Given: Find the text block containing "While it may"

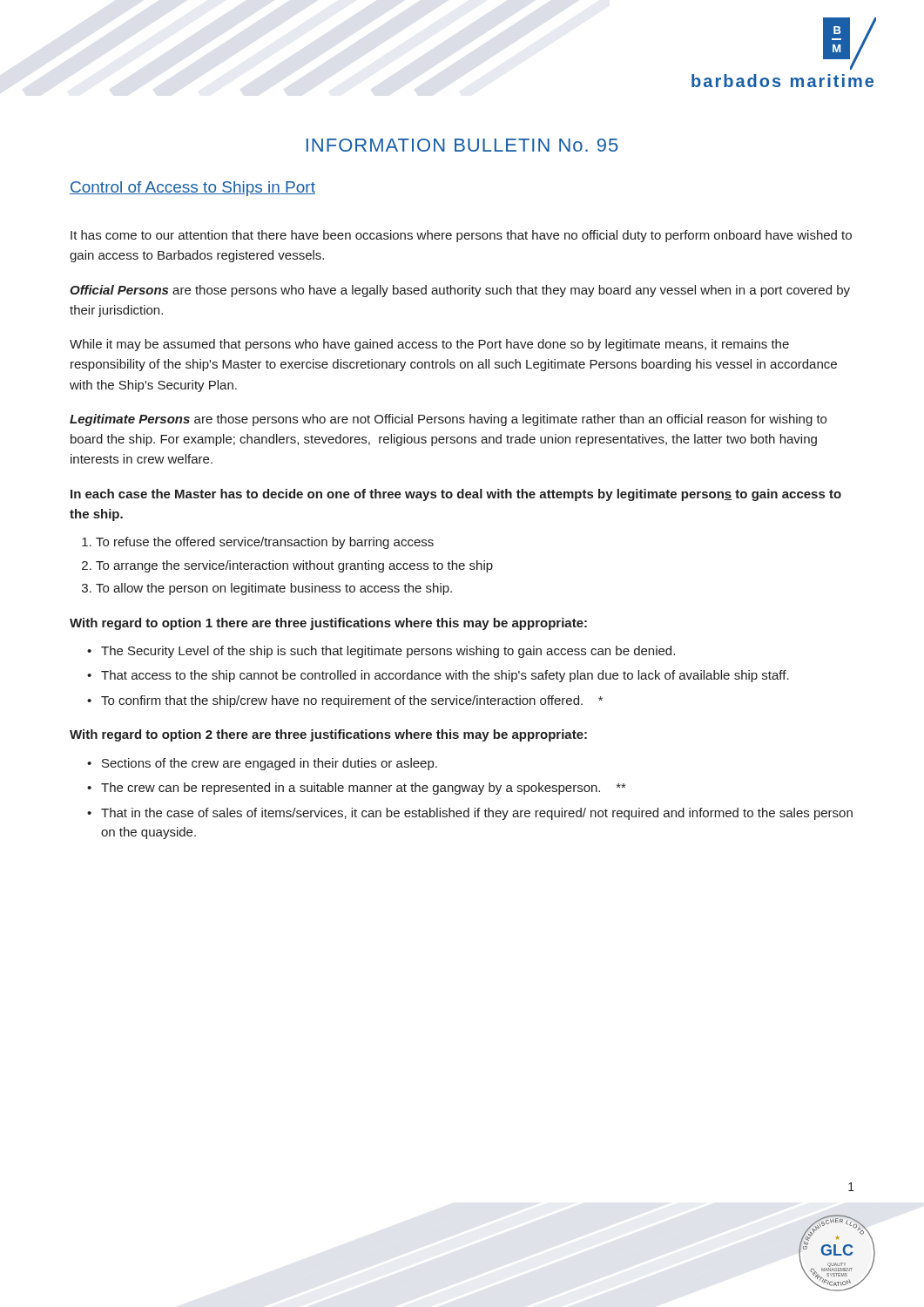Looking at the screenshot, I should pos(454,364).
